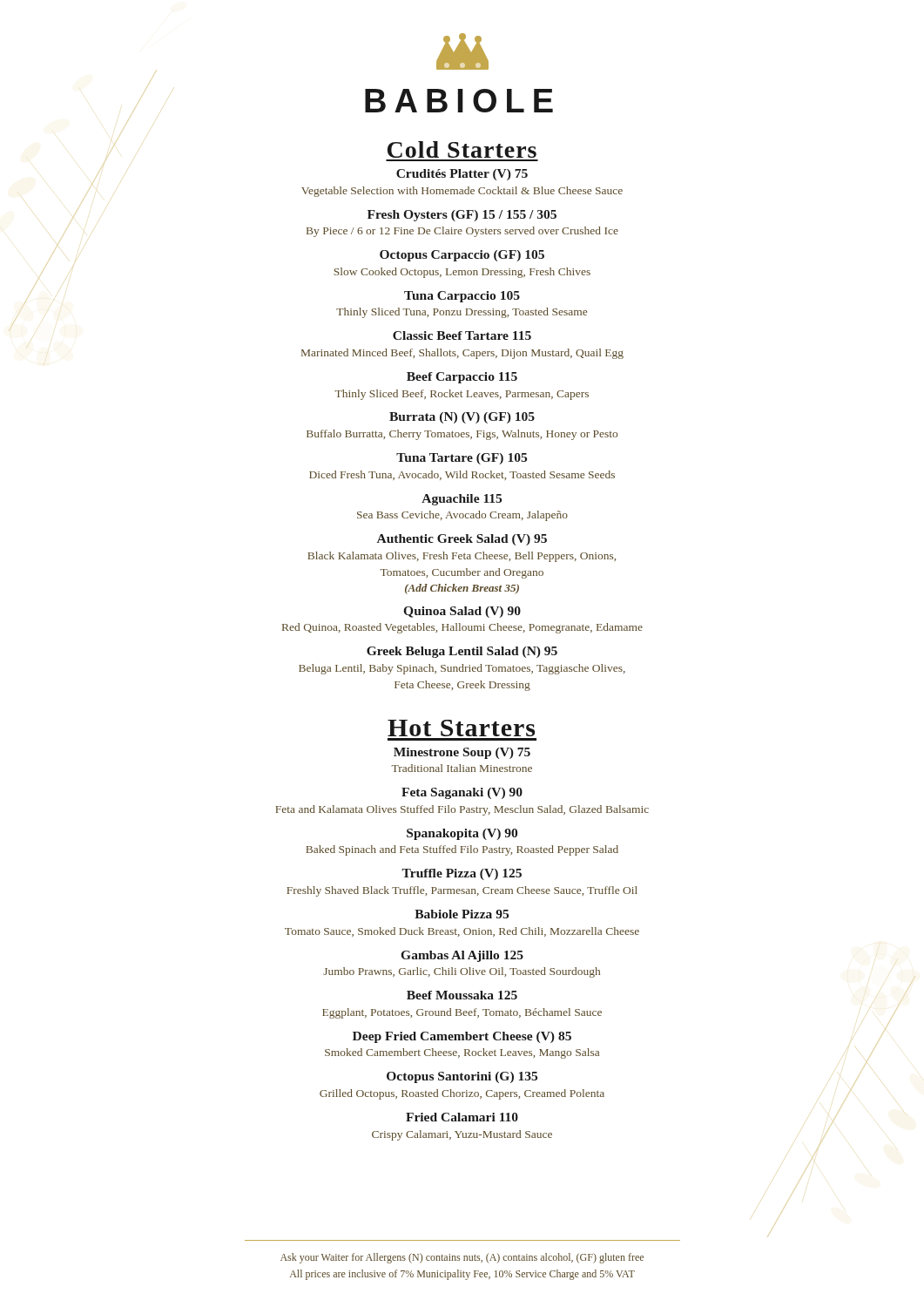The width and height of the screenshot is (924, 1307).
Task: Click where it says "Fried Calamari 110 Crispy Calamari, Yuzu-Mustard Sauce"
Action: pyautogui.click(x=462, y=1125)
